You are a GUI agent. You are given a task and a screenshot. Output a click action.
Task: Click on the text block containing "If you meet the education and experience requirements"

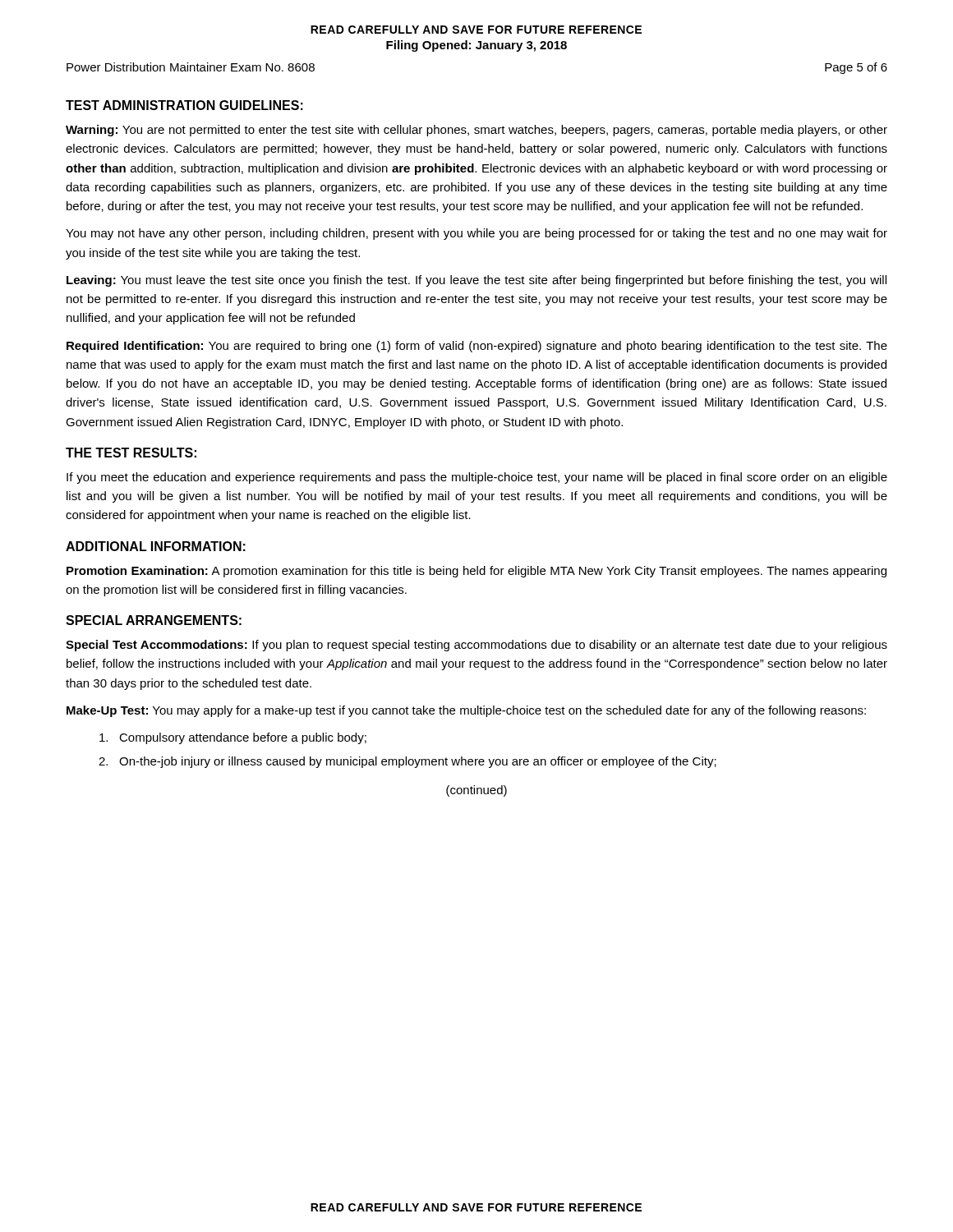pyautogui.click(x=476, y=496)
